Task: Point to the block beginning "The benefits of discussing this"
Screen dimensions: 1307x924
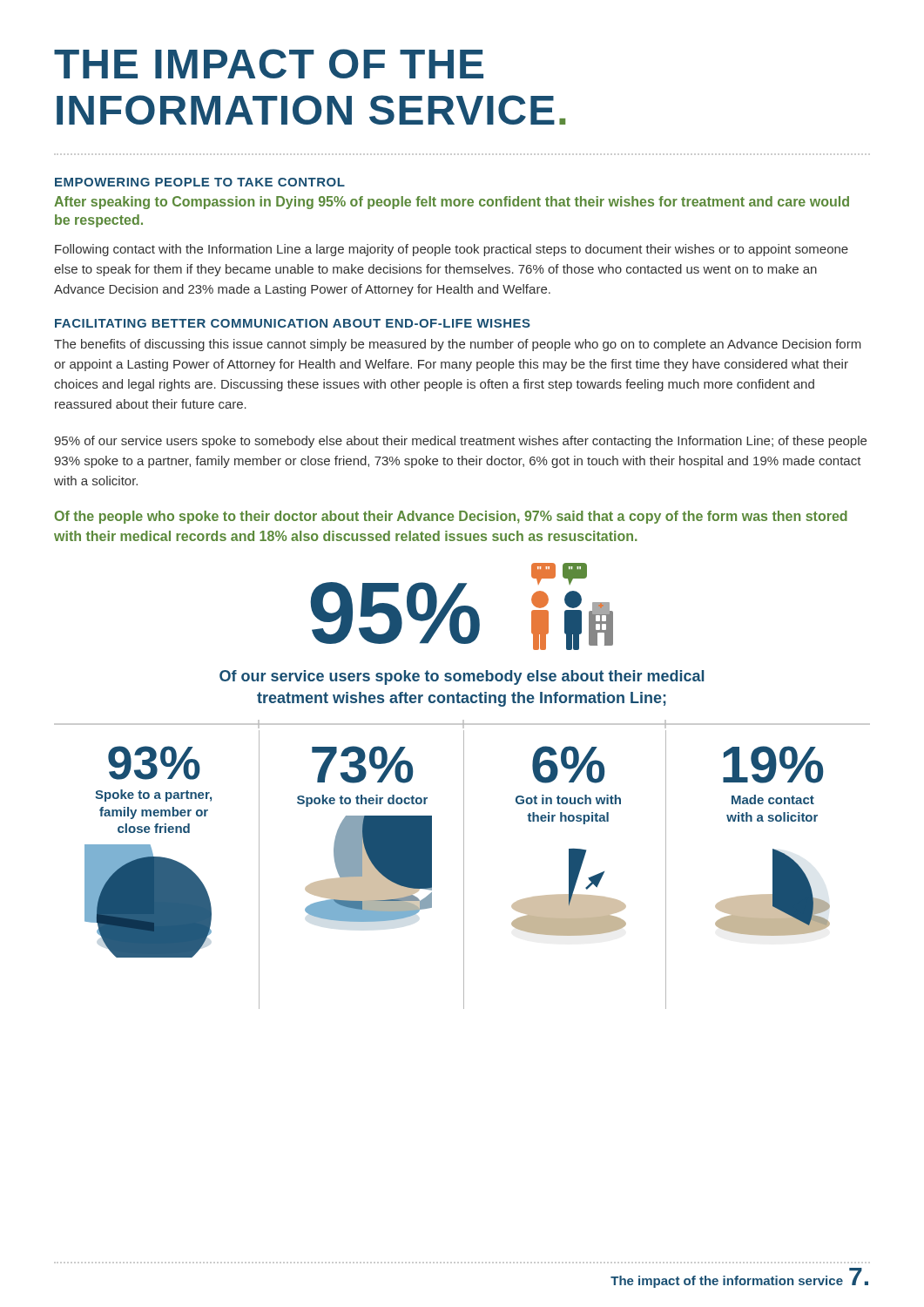Action: tap(458, 374)
